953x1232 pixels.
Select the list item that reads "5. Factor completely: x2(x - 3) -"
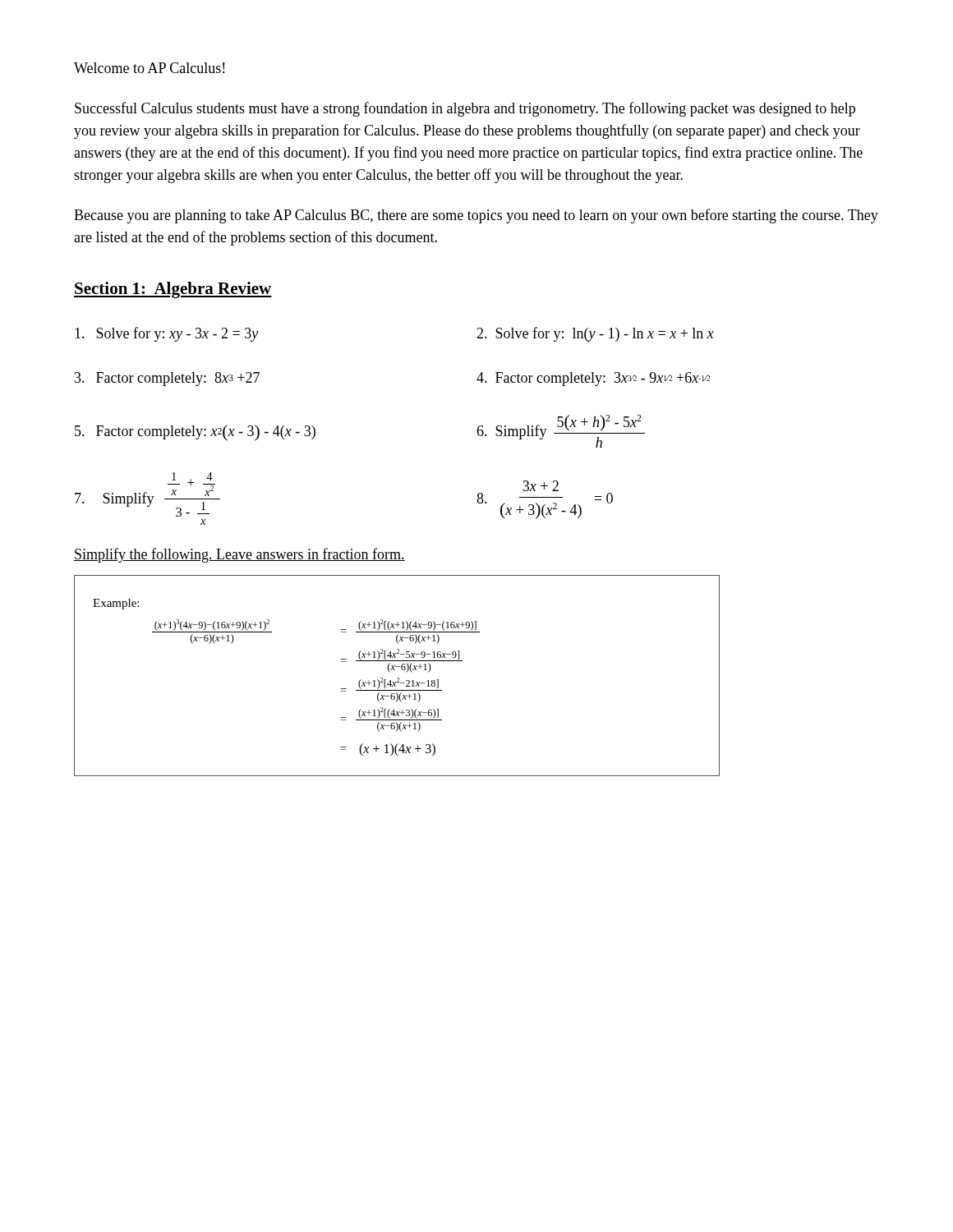pyautogui.click(x=195, y=431)
